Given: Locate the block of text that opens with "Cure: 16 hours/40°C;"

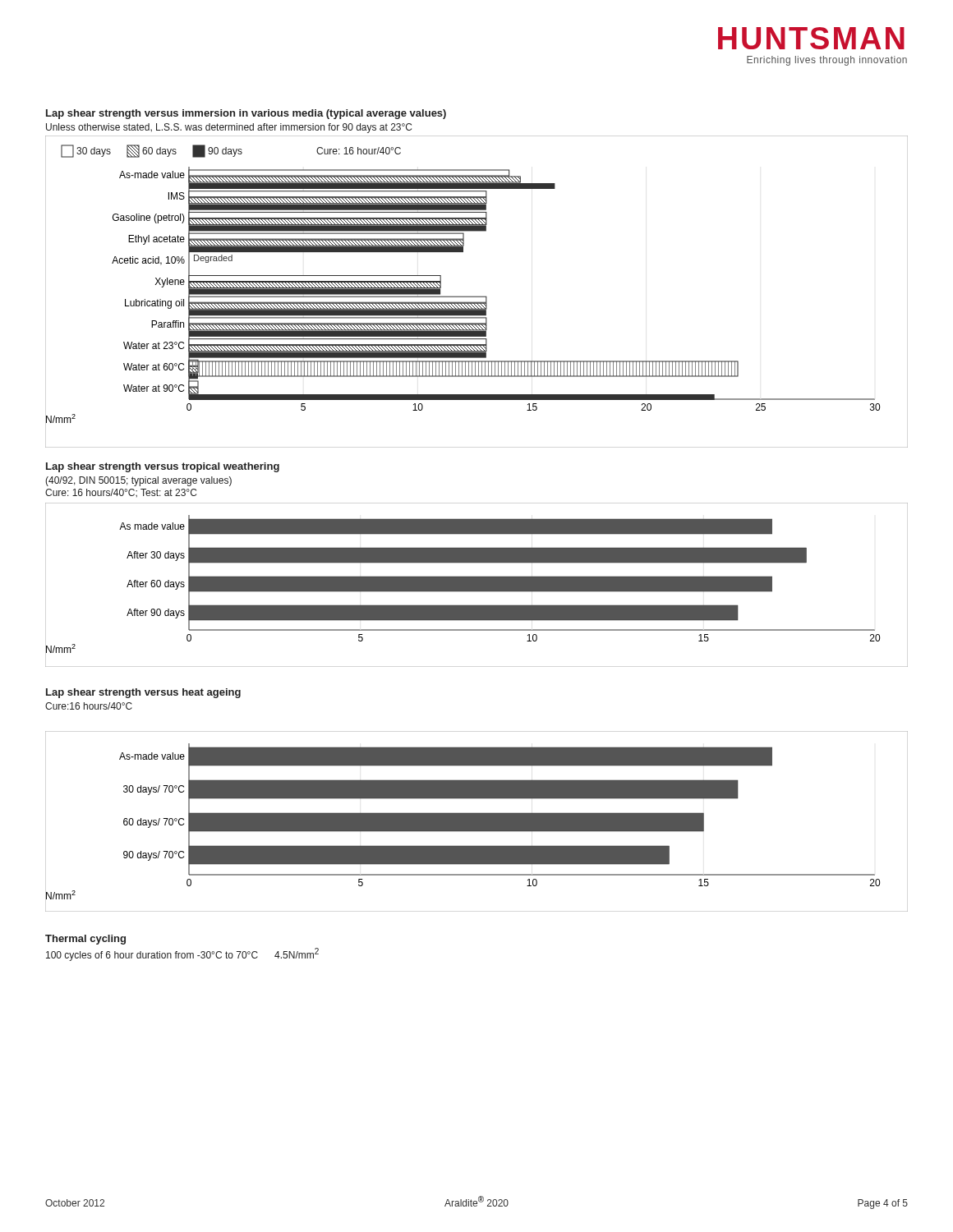Looking at the screenshot, I should [x=121, y=493].
